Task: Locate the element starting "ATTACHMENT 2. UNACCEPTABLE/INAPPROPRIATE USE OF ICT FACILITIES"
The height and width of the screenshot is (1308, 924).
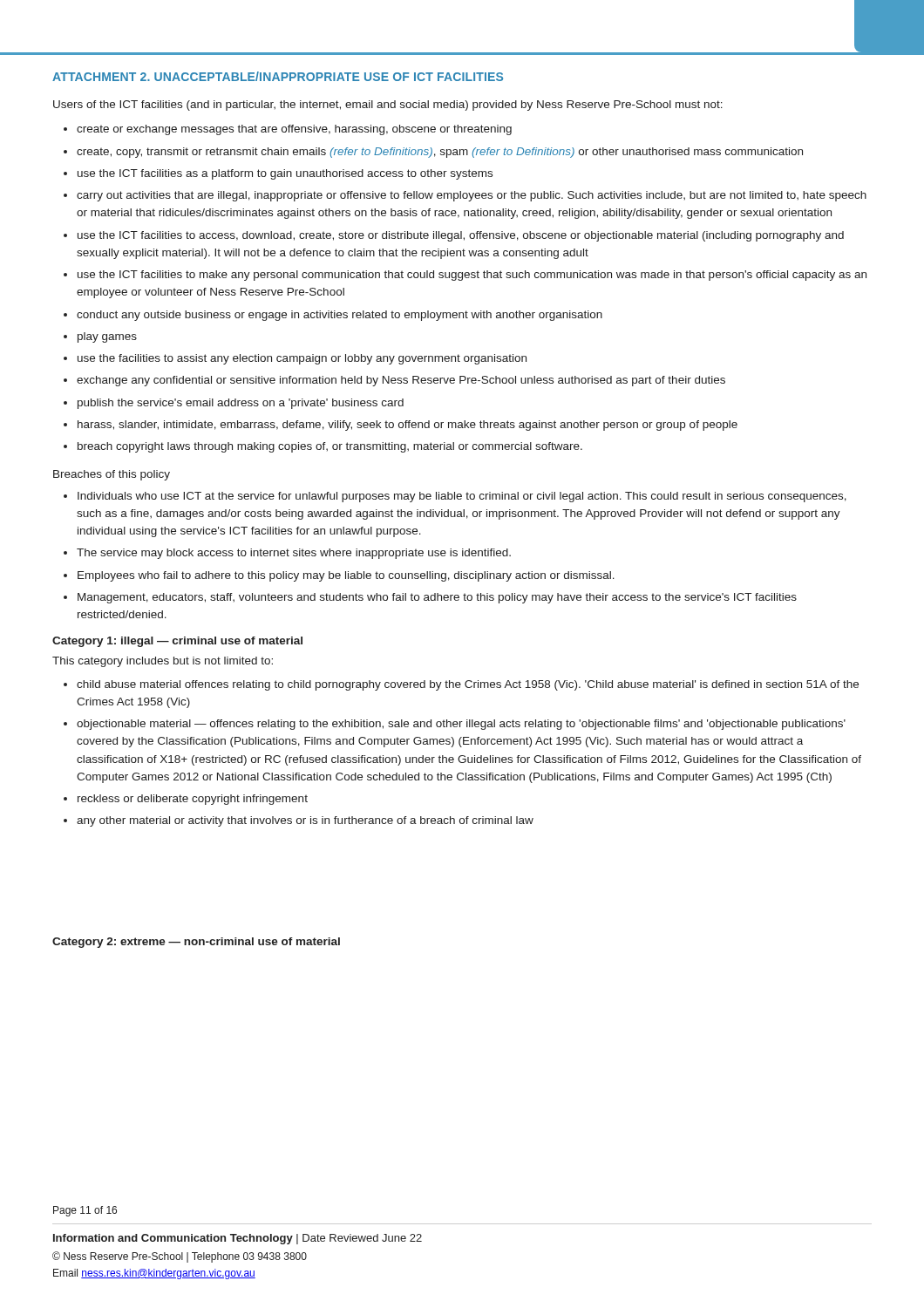Action: (x=278, y=77)
